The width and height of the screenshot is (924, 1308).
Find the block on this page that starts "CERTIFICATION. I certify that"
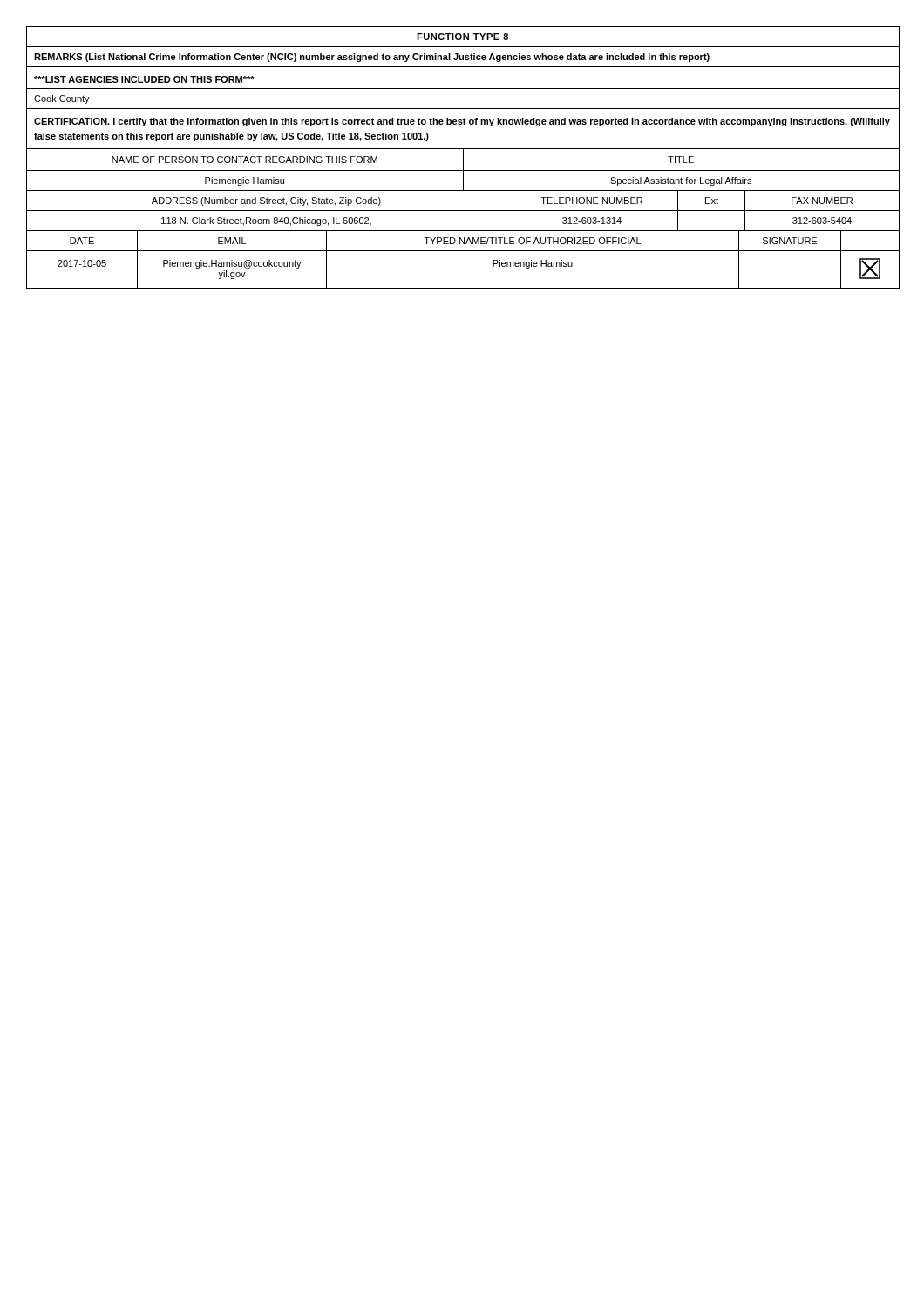click(462, 128)
